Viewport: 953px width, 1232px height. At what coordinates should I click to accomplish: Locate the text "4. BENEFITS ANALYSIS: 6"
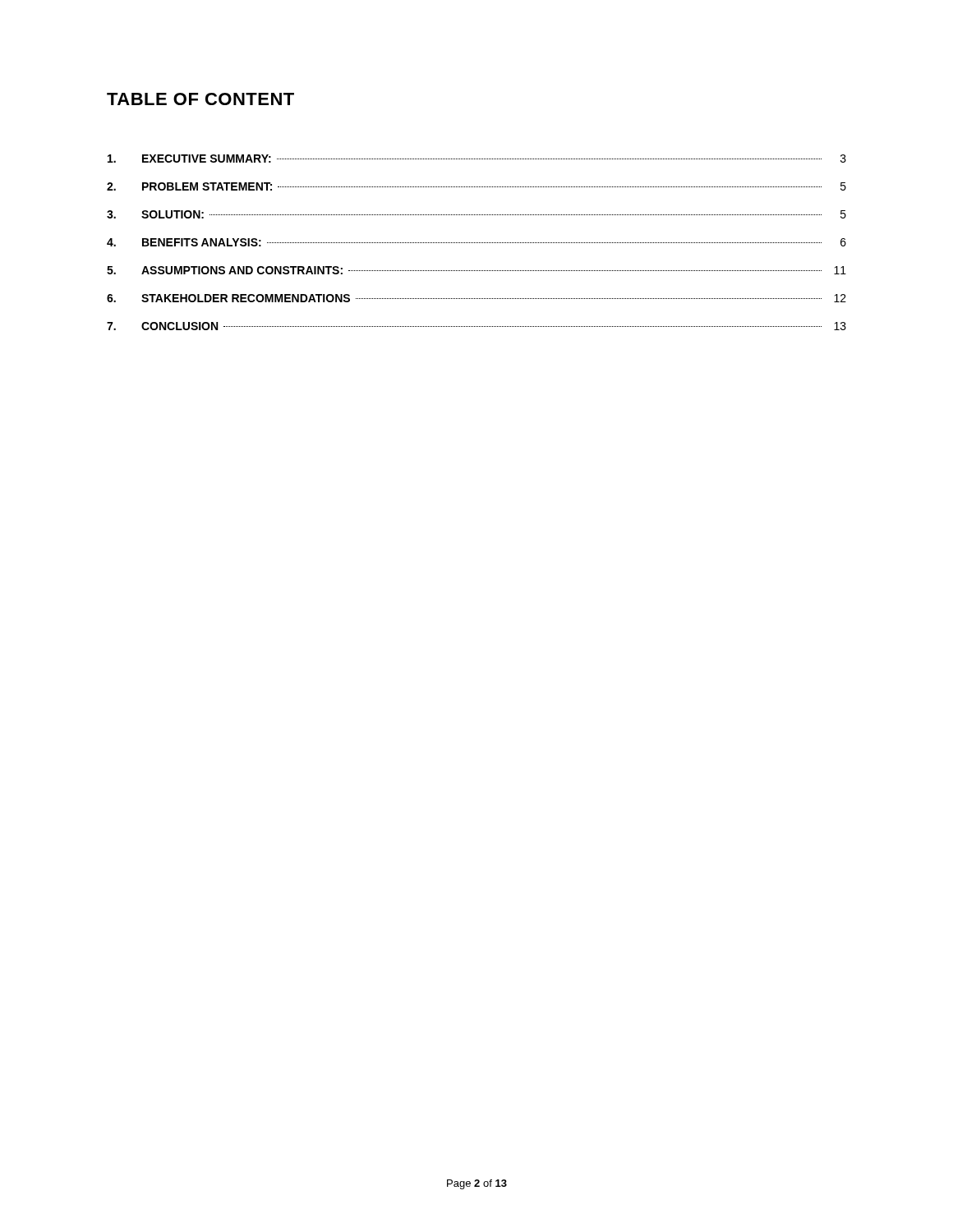[x=476, y=242]
